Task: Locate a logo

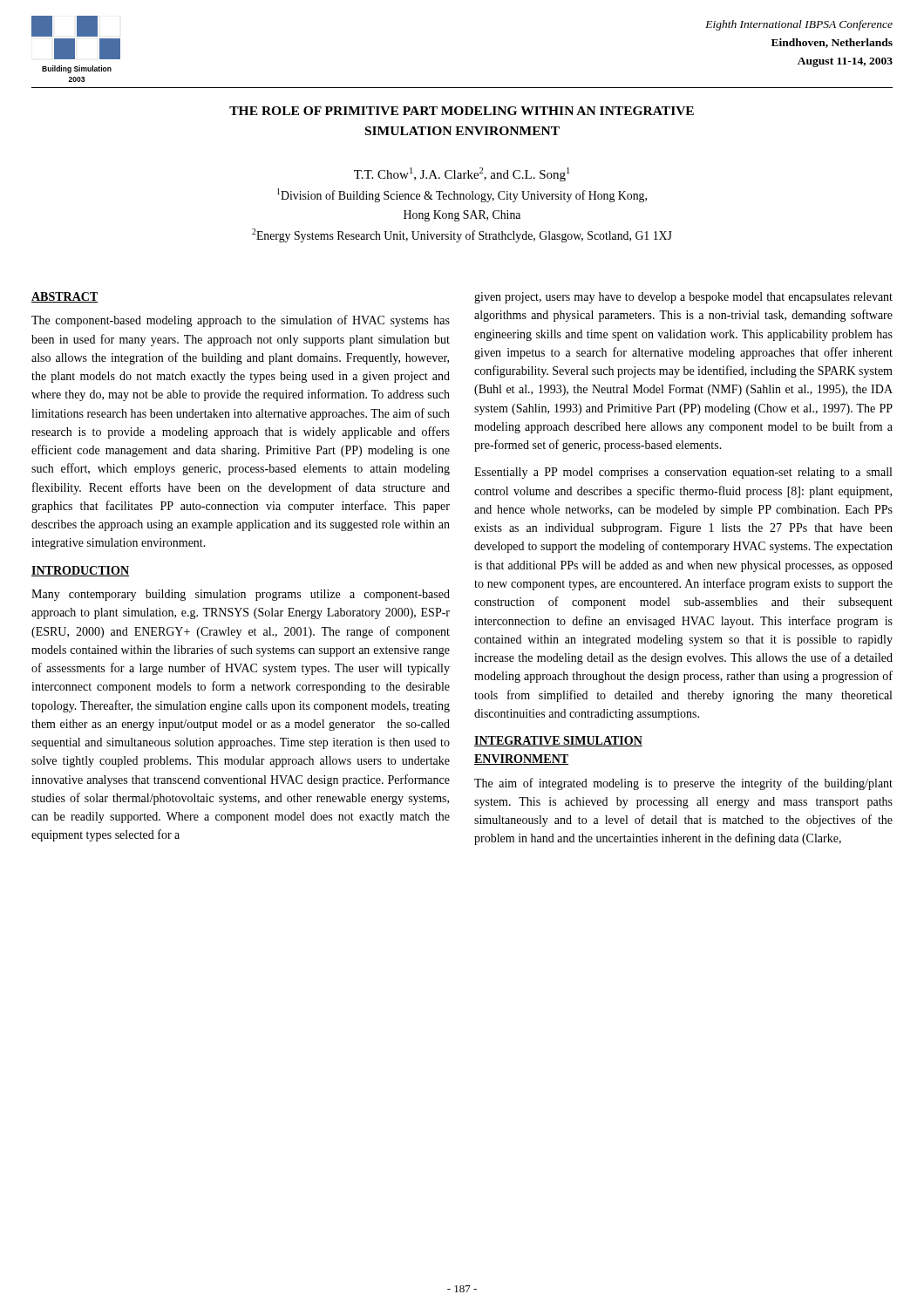Action: pyautogui.click(x=79, y=50)
